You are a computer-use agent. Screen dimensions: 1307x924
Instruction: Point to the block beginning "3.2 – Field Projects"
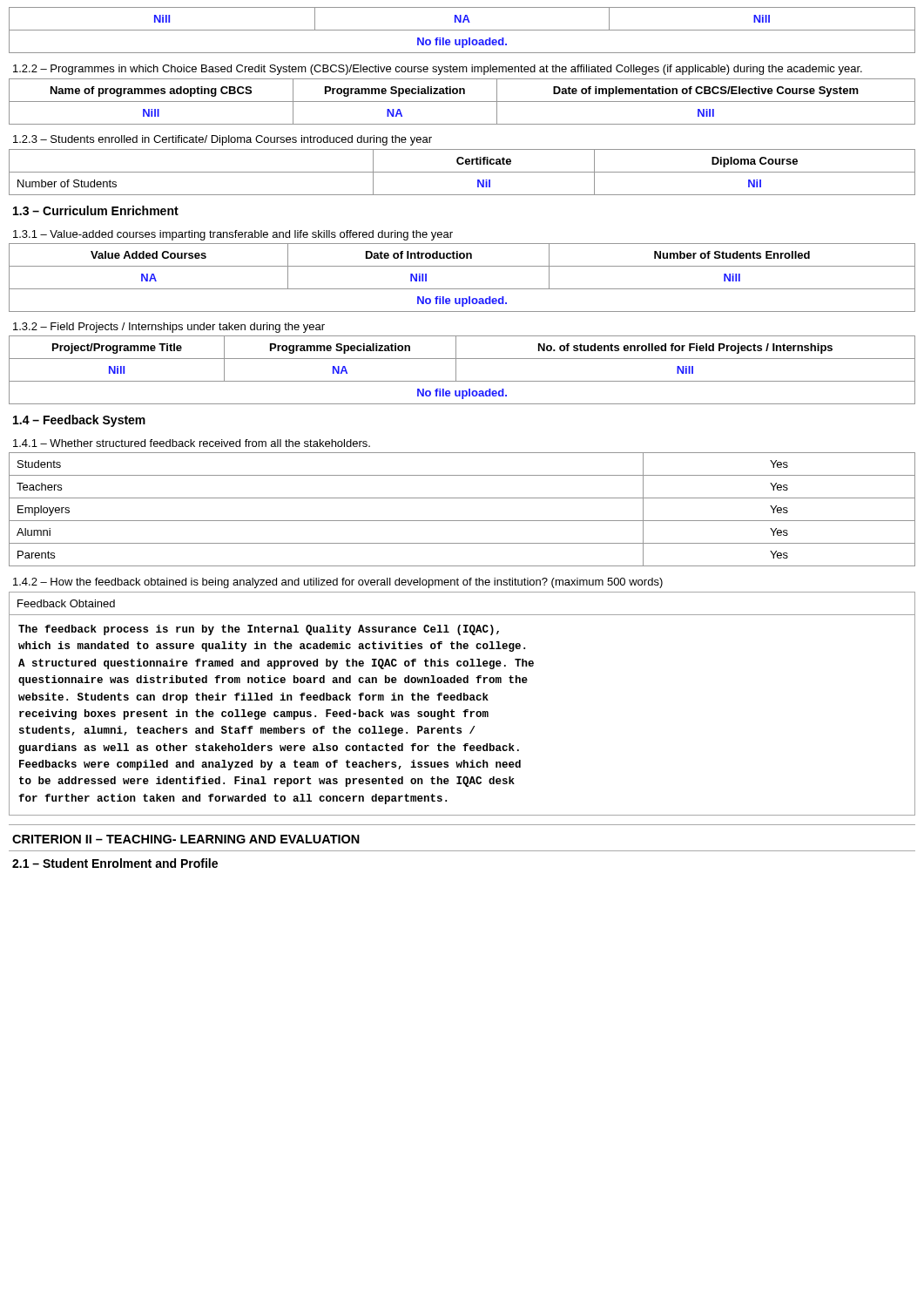click(169, 326)
